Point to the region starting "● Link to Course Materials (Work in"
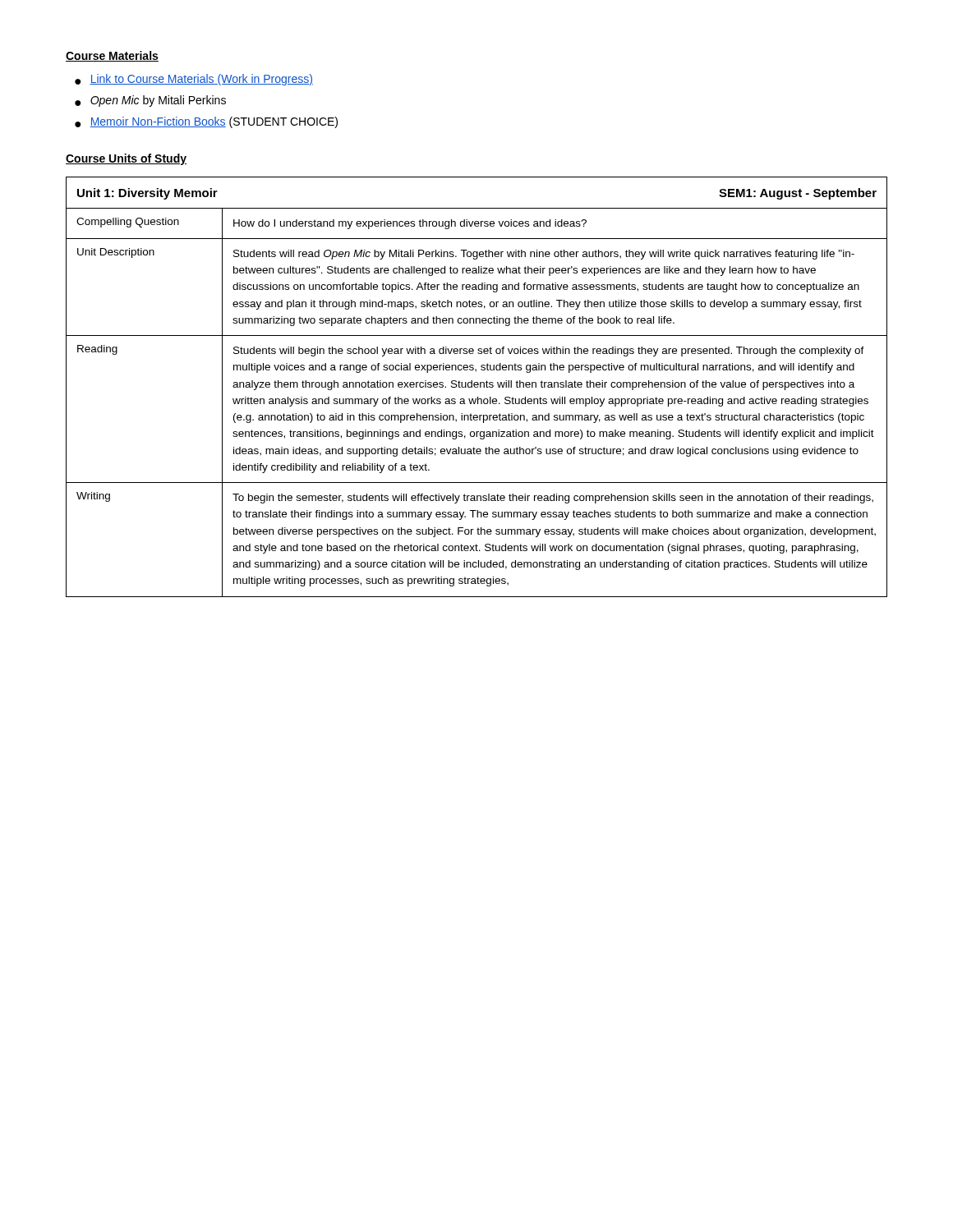This screenshot has width=953, height=1232. point(193,81)
